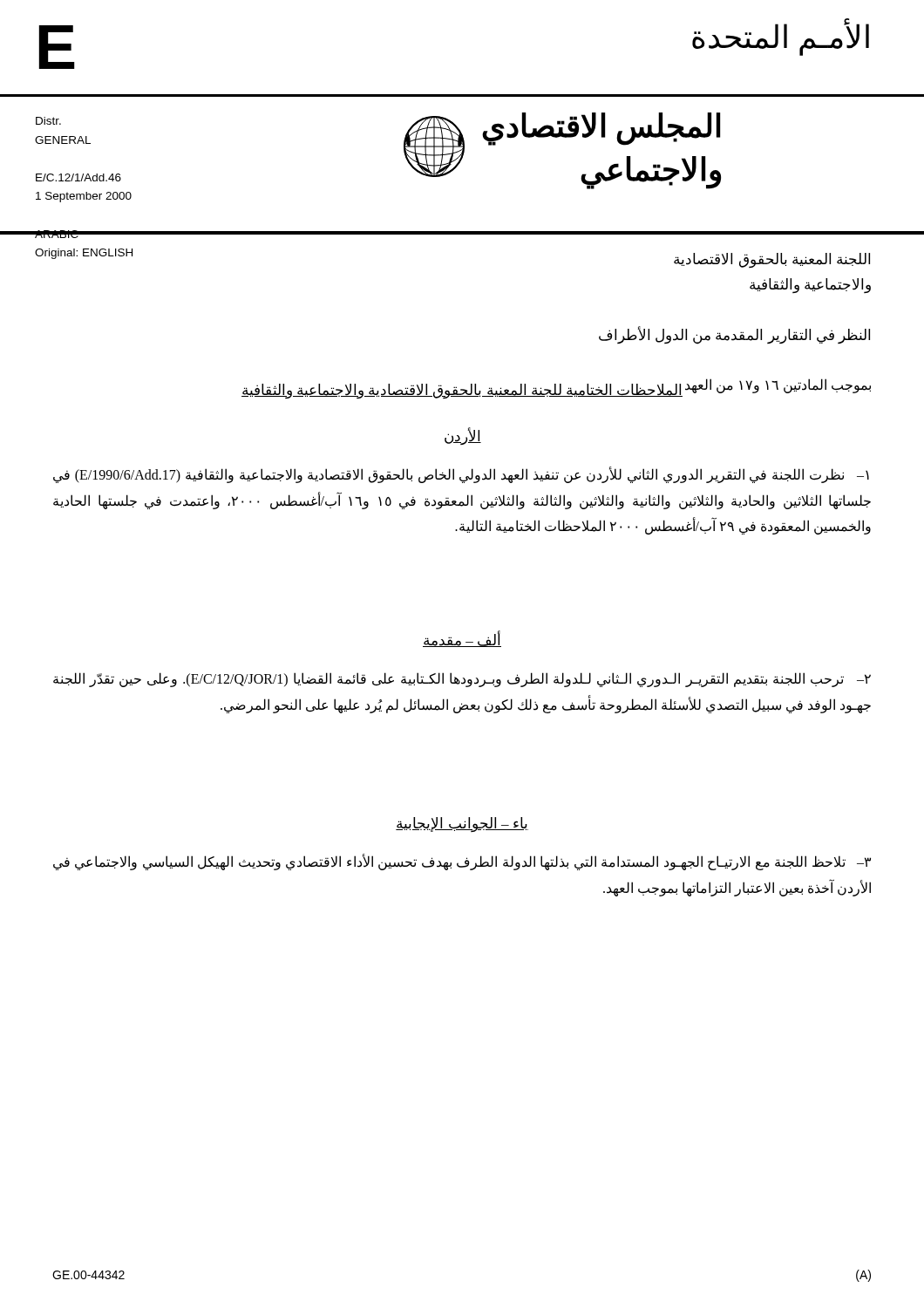Where does it say "باء – الجوانب الإيجابية"?
This screenshot has width=924, height=1308.
462,824
